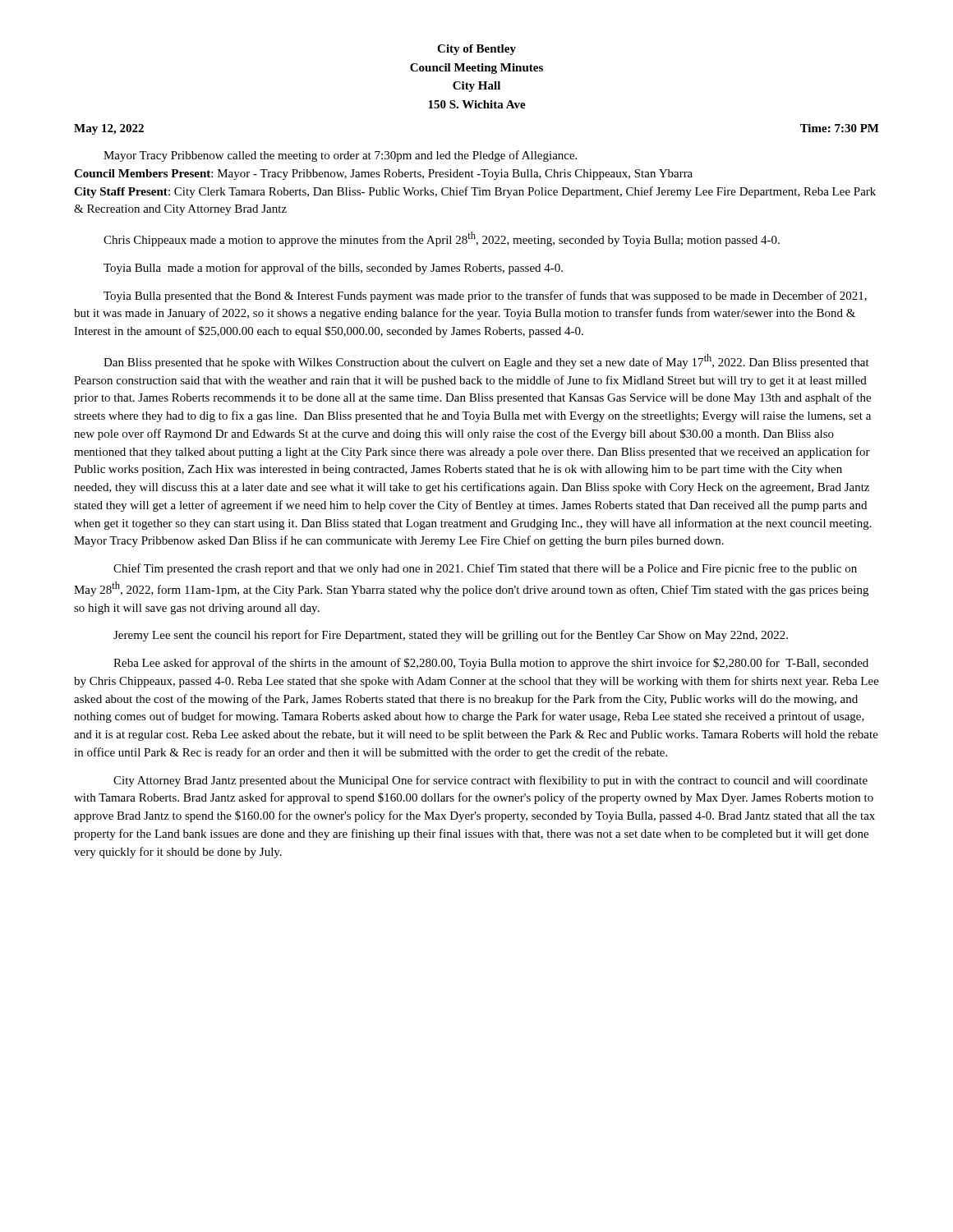Locate the element starting "Toyia Bulla presented that the Bond & Interest"
This screenshot has width=953, height=1232.
(x=476, y=314)
